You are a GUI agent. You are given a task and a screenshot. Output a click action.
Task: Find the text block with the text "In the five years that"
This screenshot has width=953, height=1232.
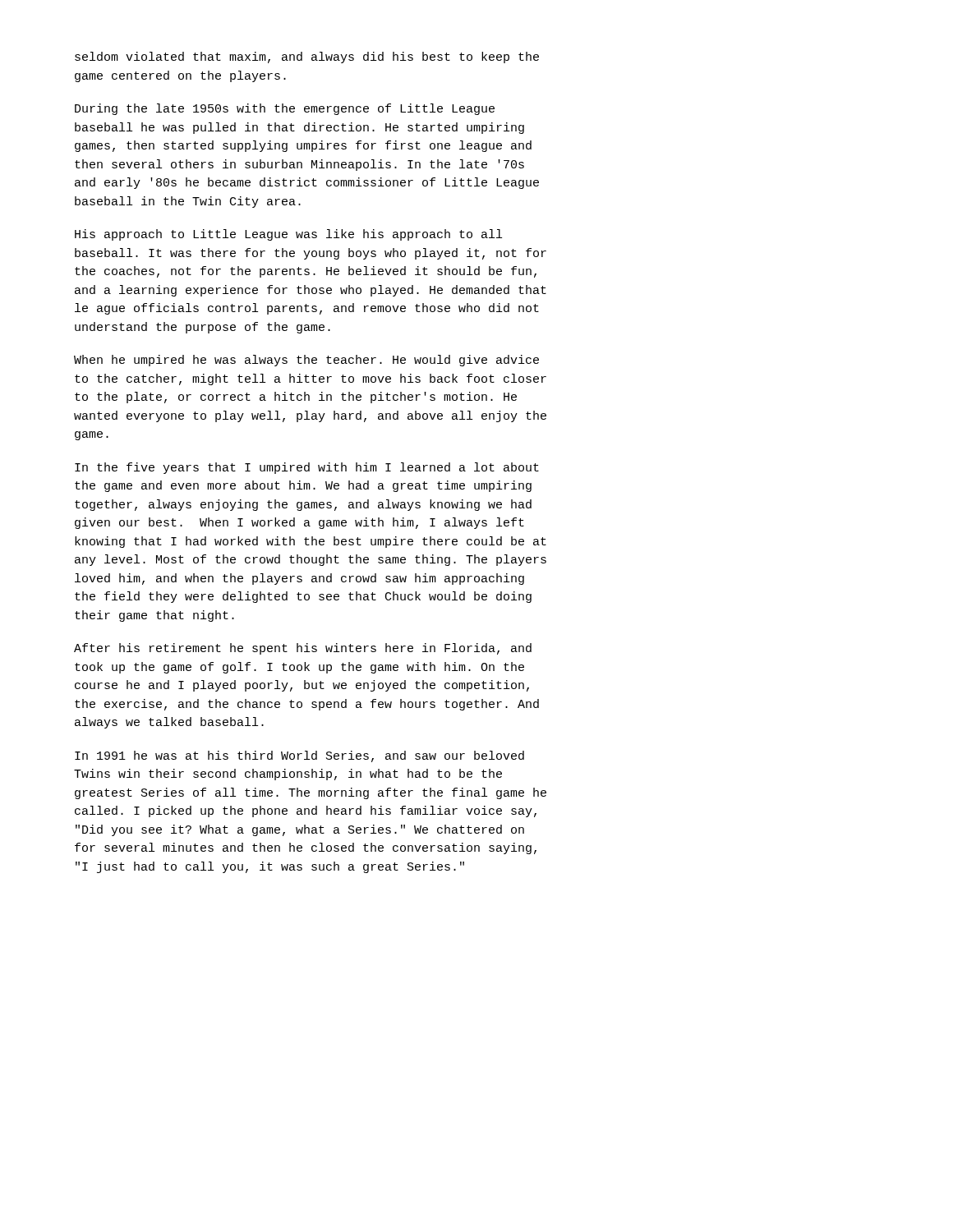(x=311, y=542)
